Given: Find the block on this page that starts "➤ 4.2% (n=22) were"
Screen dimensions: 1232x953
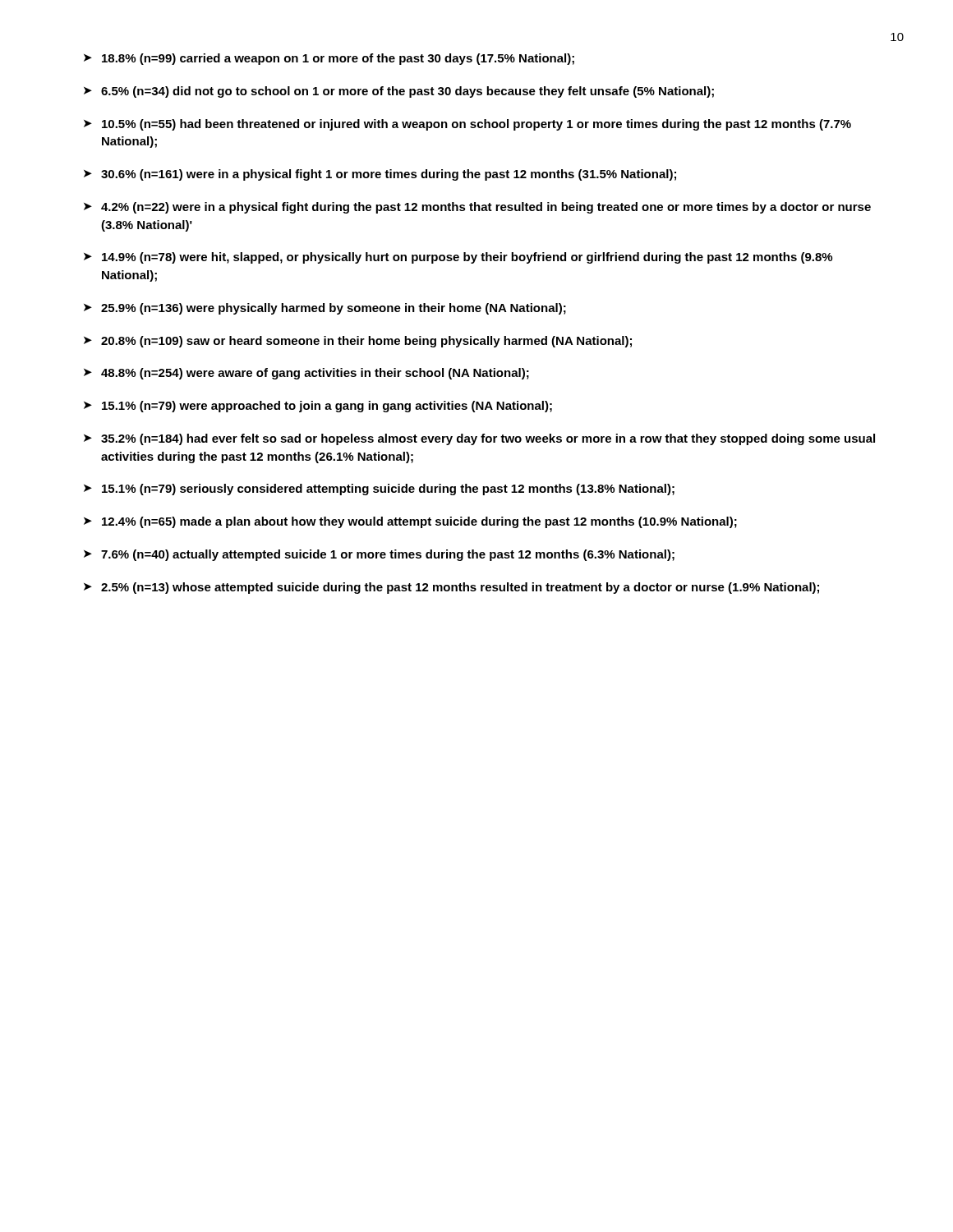Looking at the screenshot, I should [x=485, y=216].
